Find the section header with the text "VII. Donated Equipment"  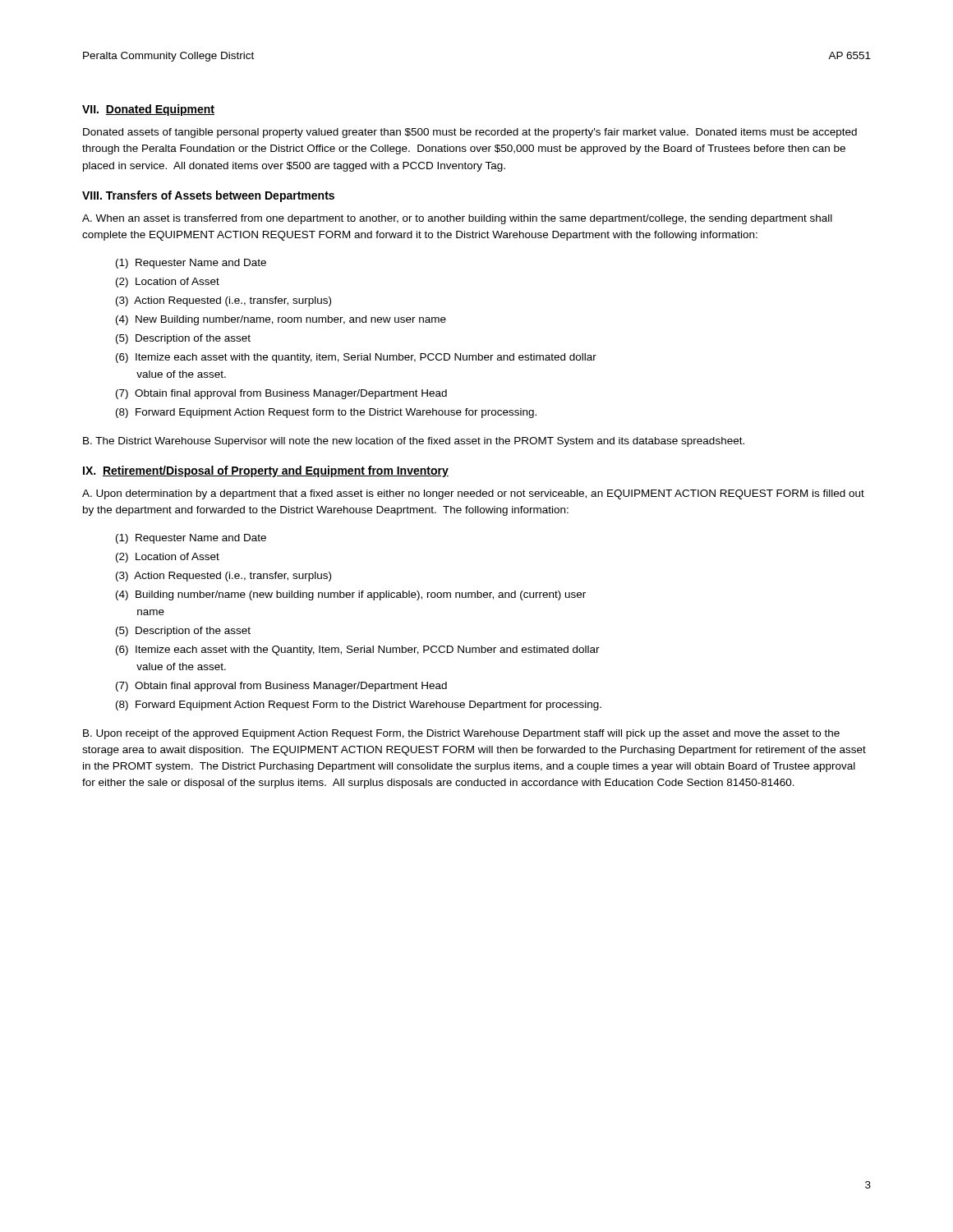point(148,109)
